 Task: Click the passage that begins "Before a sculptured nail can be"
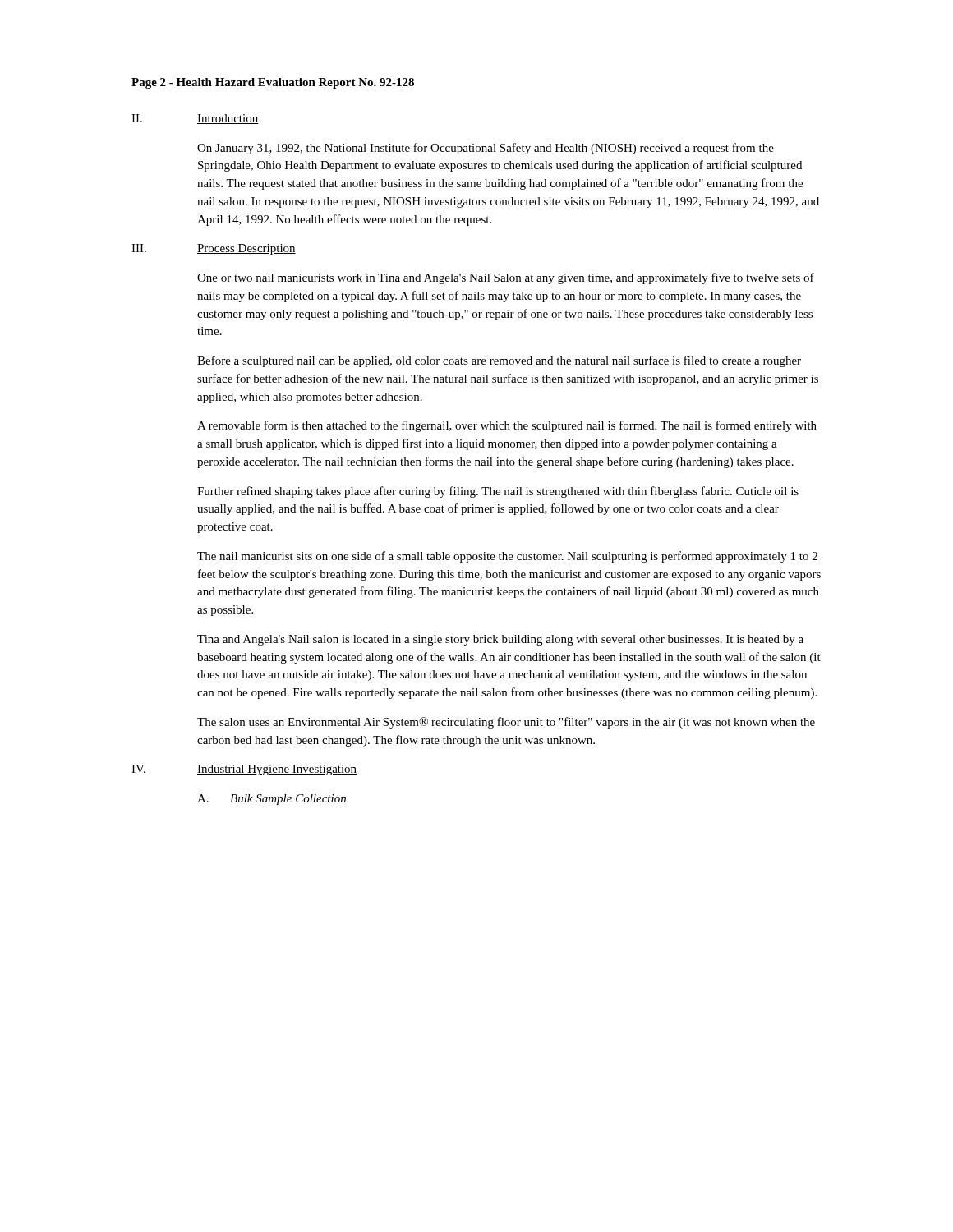pos(508,378)
